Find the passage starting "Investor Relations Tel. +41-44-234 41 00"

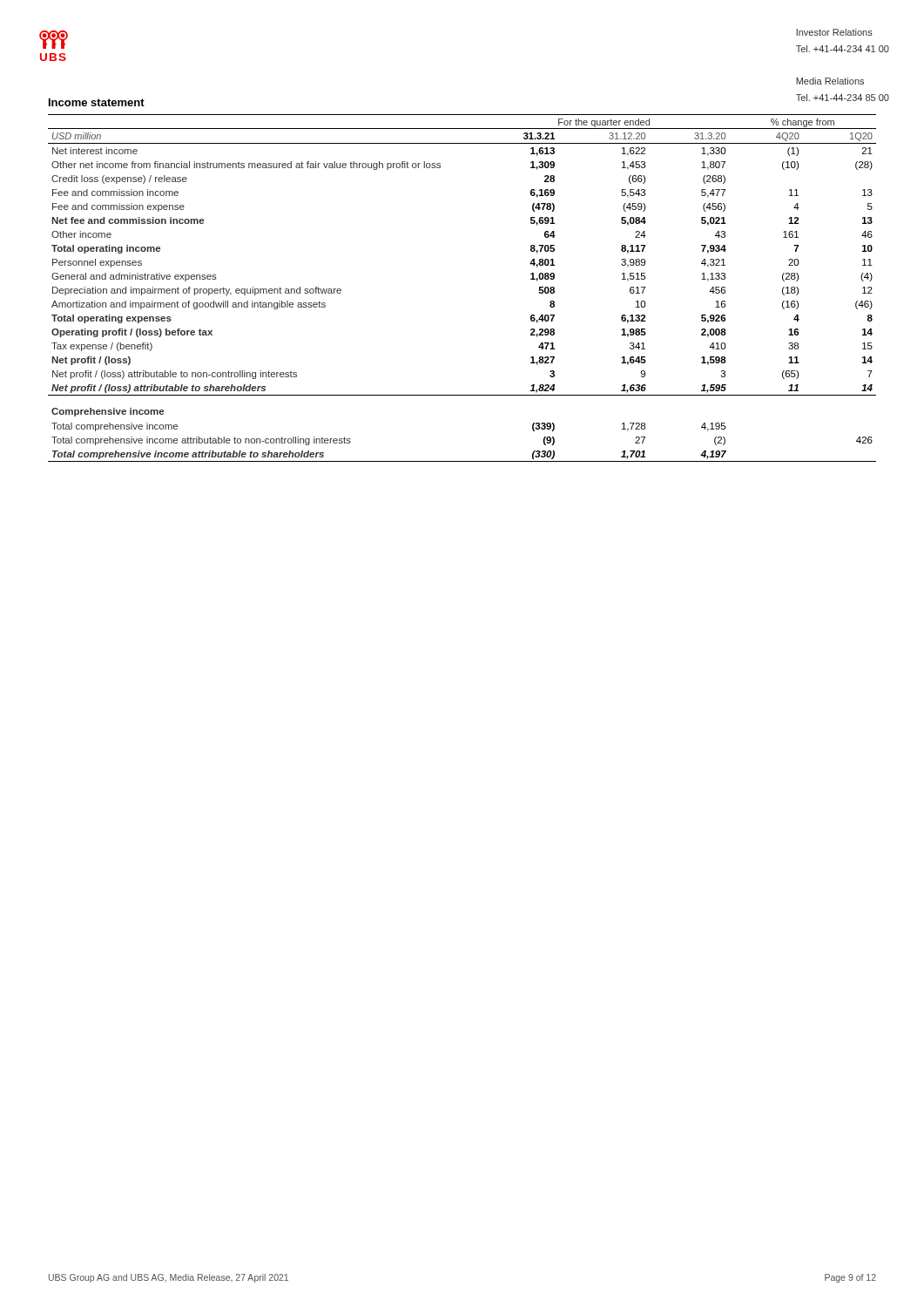pos(834,32)
